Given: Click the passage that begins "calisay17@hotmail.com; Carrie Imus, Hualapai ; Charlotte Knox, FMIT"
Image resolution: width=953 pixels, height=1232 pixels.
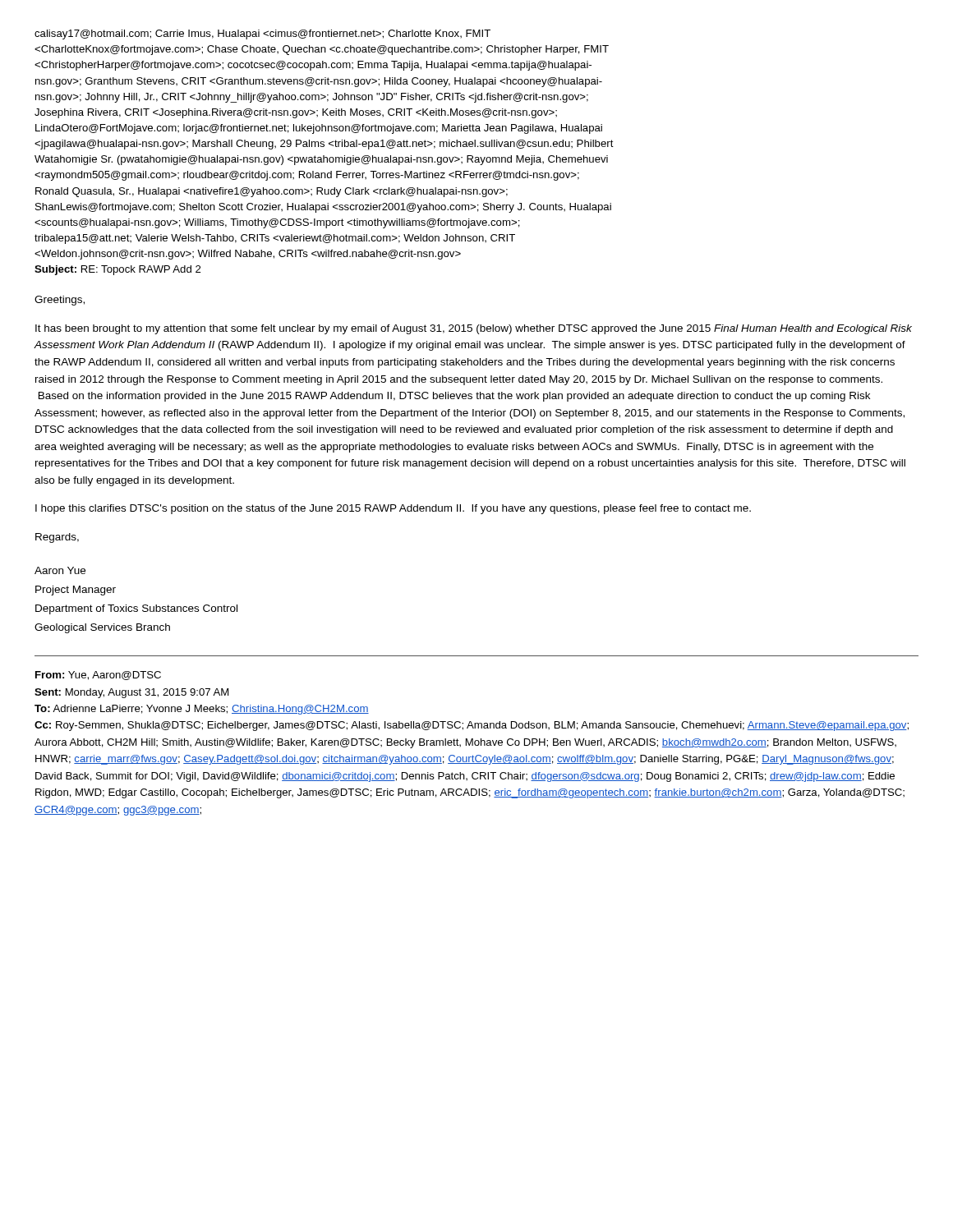Looking at the screenshot, I should pos(476,151).
